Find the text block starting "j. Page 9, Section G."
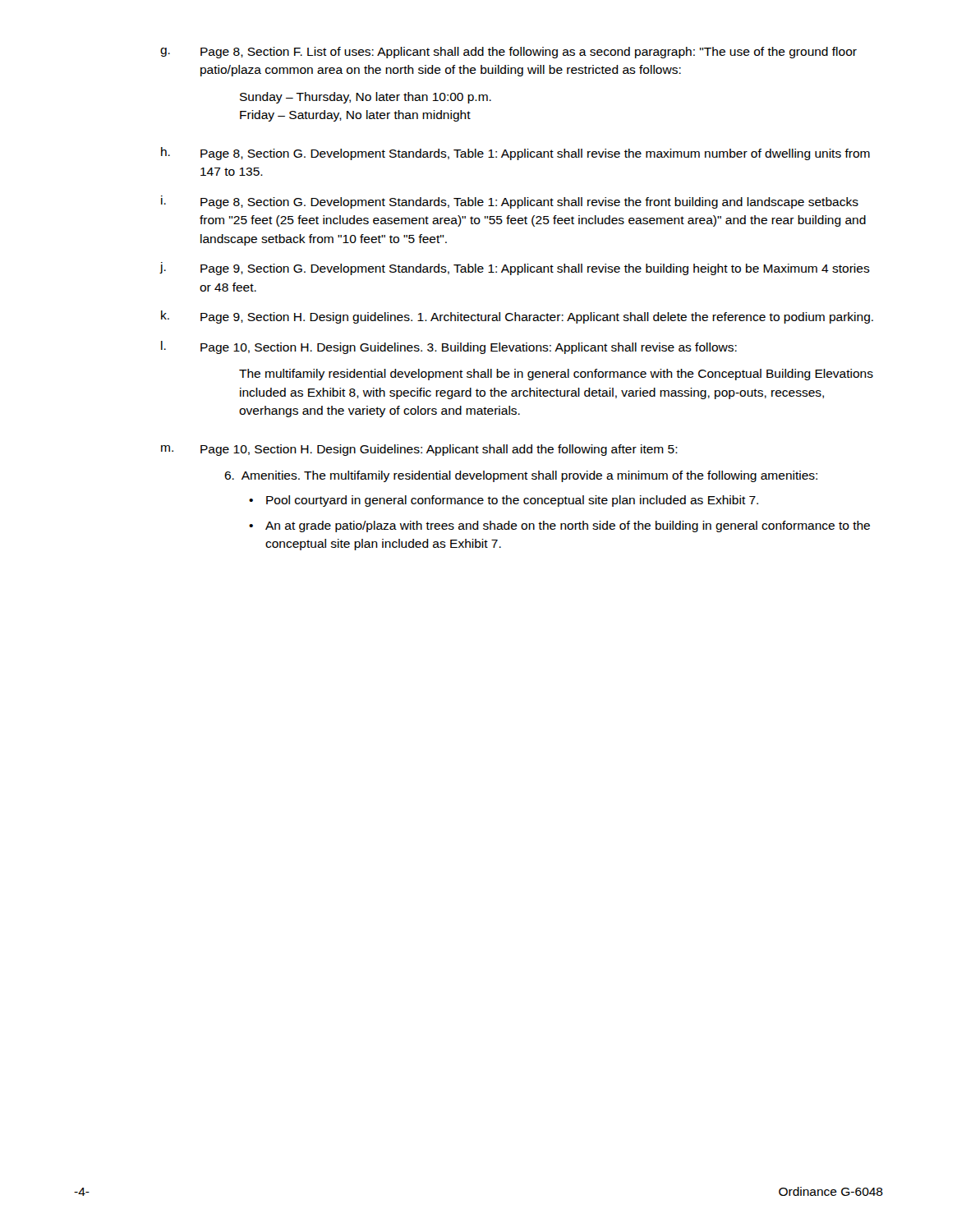Screen dimensions: 1232x957 click(518, 278)
